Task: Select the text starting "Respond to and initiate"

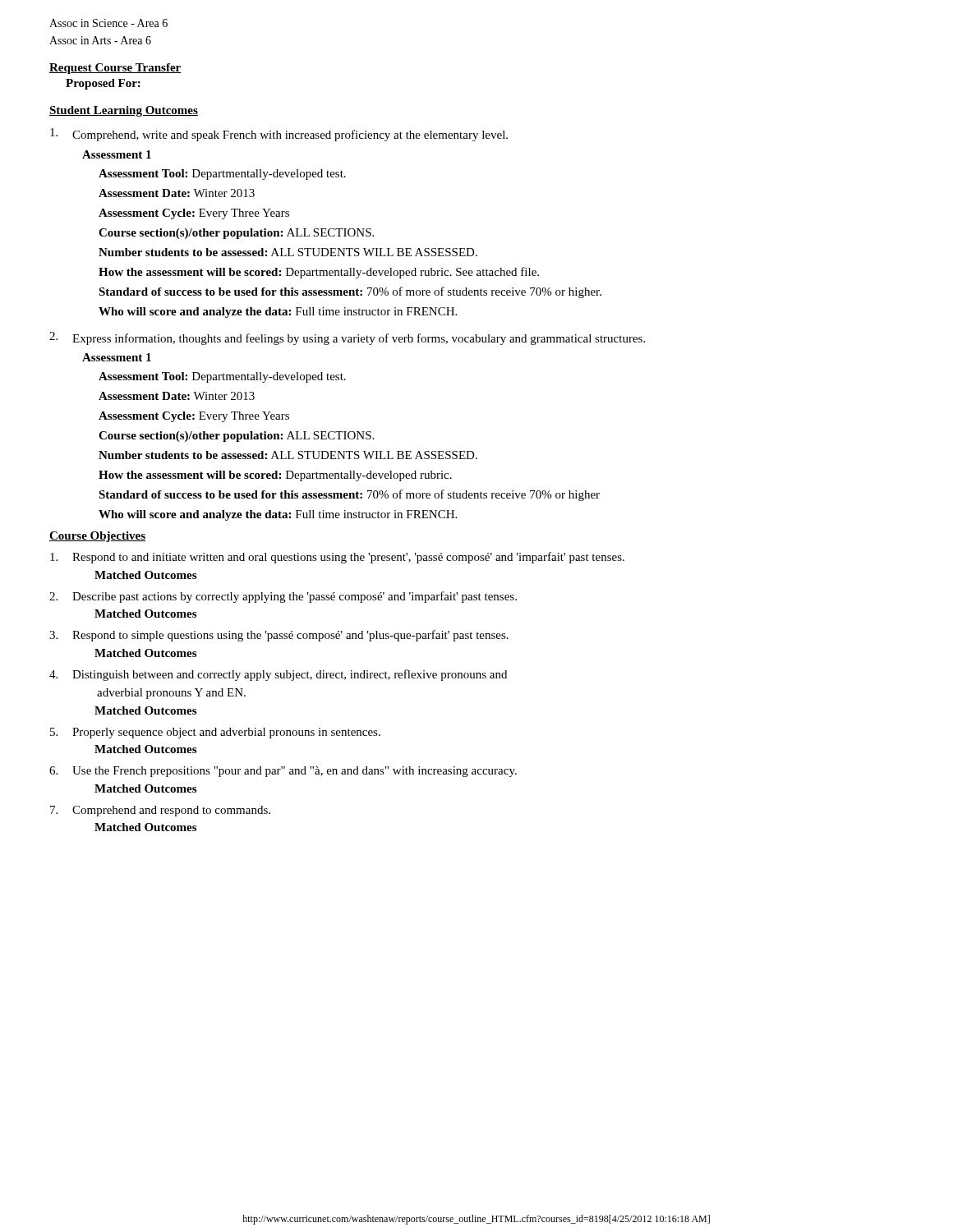Action: (476, 565)
